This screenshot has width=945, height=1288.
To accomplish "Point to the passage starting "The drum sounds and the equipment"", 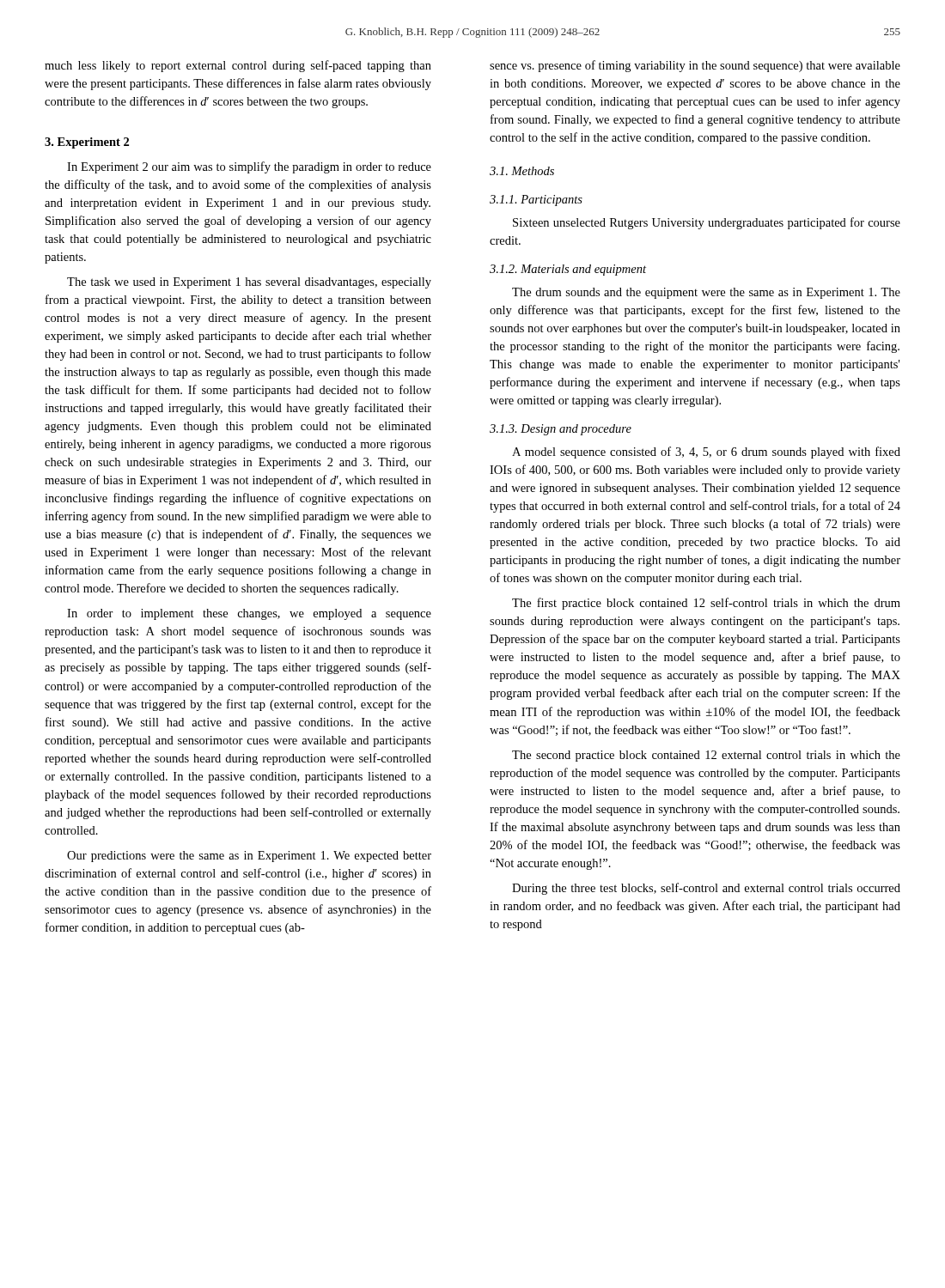I will coord(695,347).
